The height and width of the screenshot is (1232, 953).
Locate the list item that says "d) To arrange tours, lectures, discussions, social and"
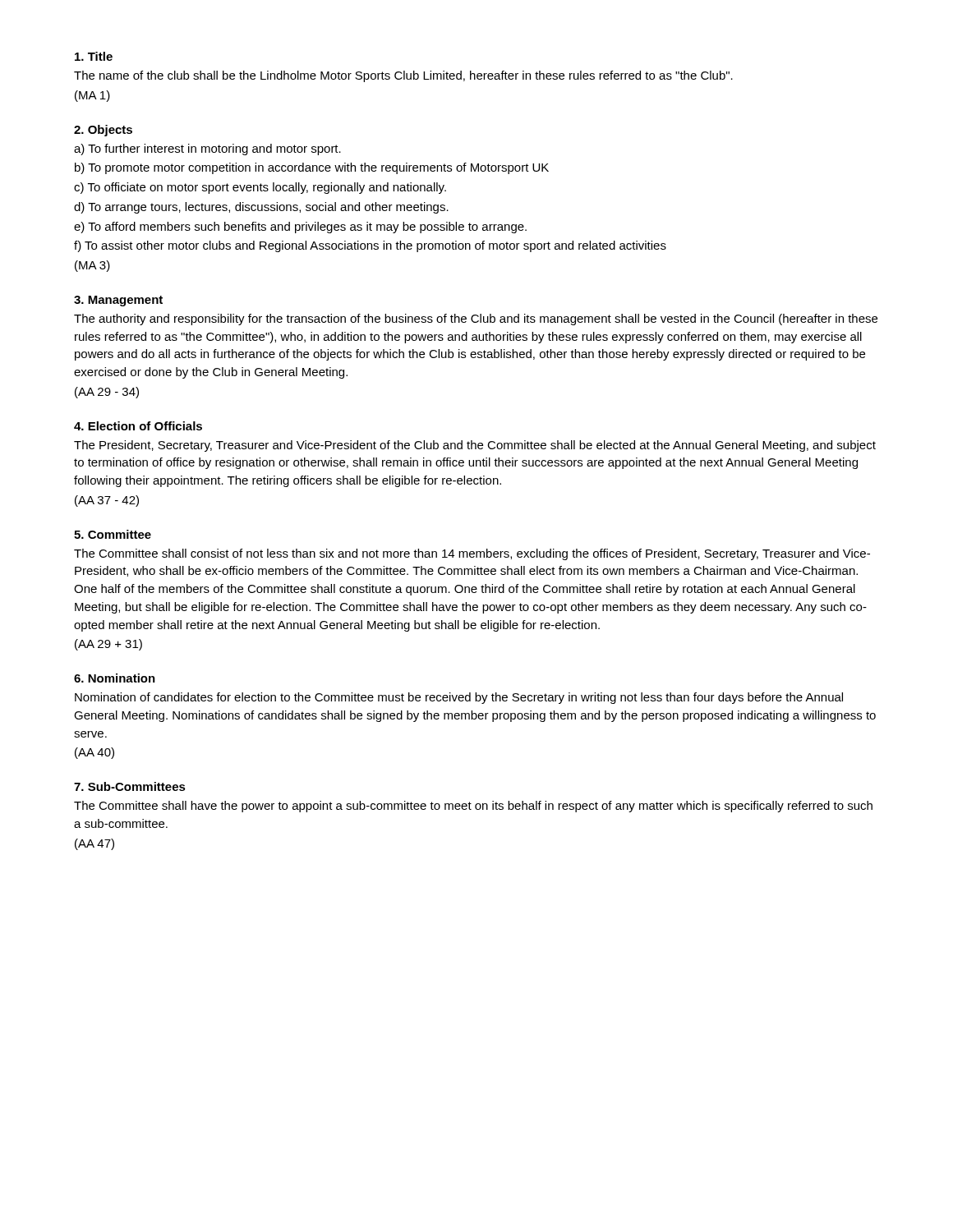[262, 206]
